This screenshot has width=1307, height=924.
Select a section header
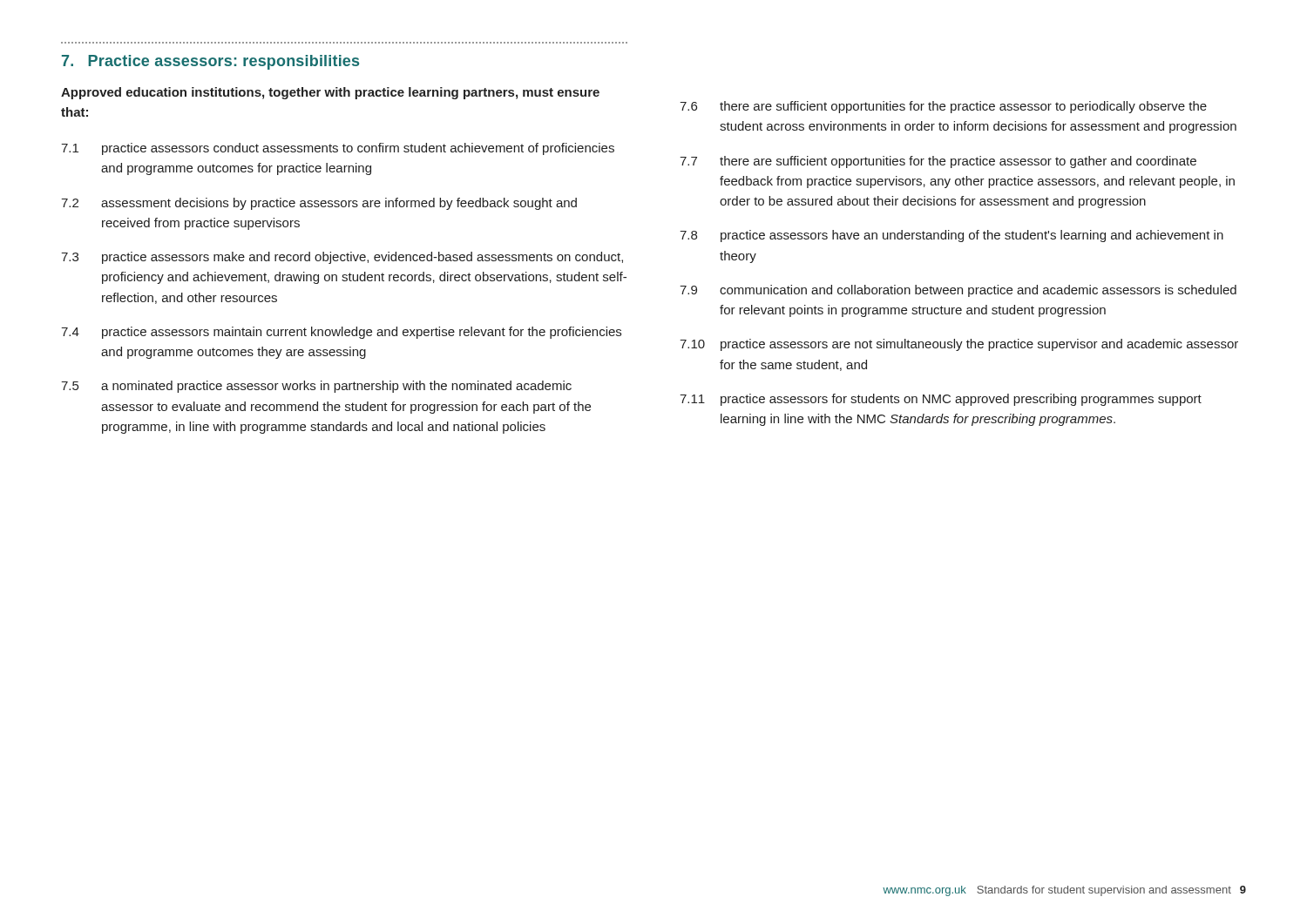[344, 61]
